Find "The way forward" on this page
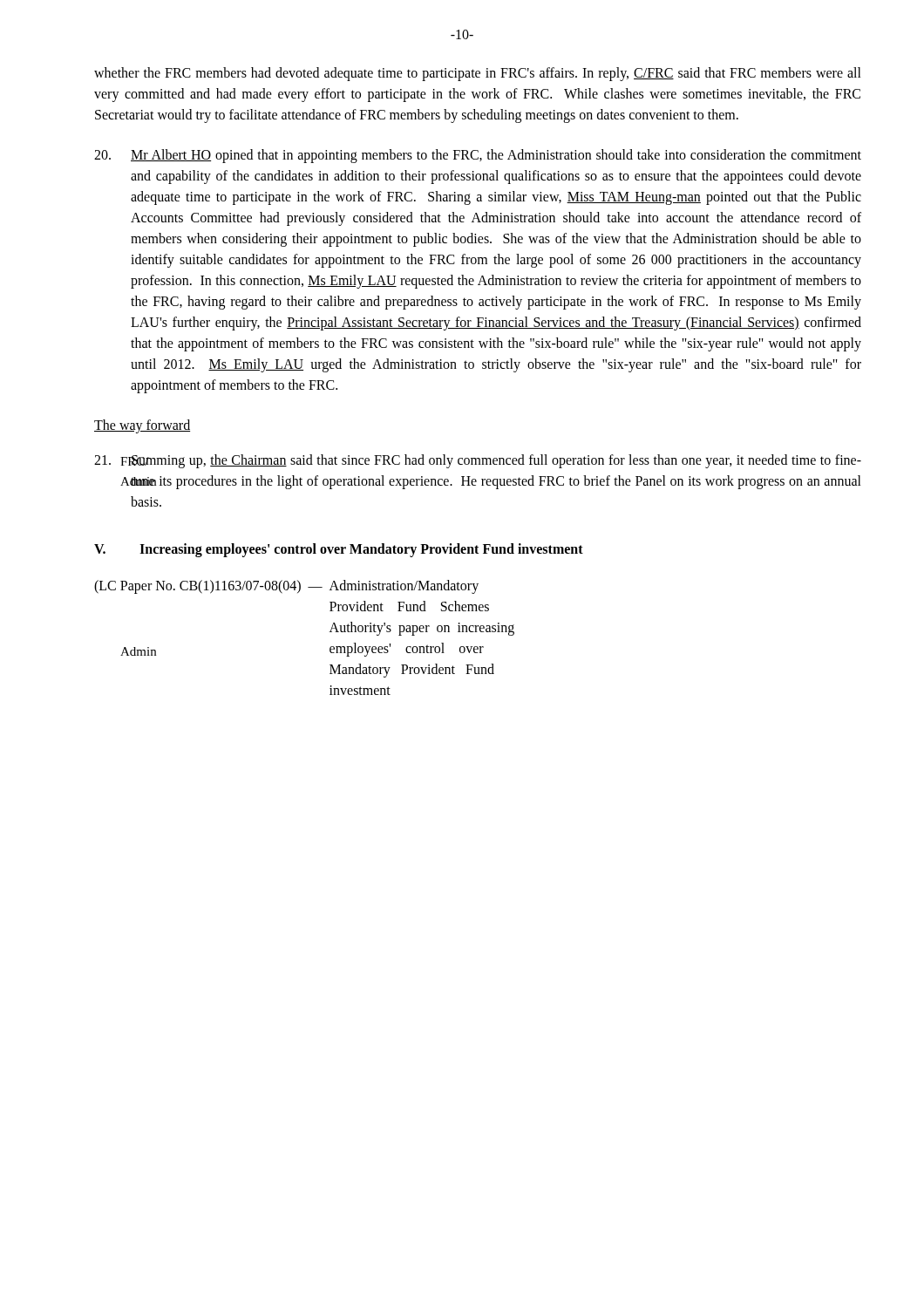The height and width of the screenshot is (1308, 924). pyautogui.click(x=142, y=425)
